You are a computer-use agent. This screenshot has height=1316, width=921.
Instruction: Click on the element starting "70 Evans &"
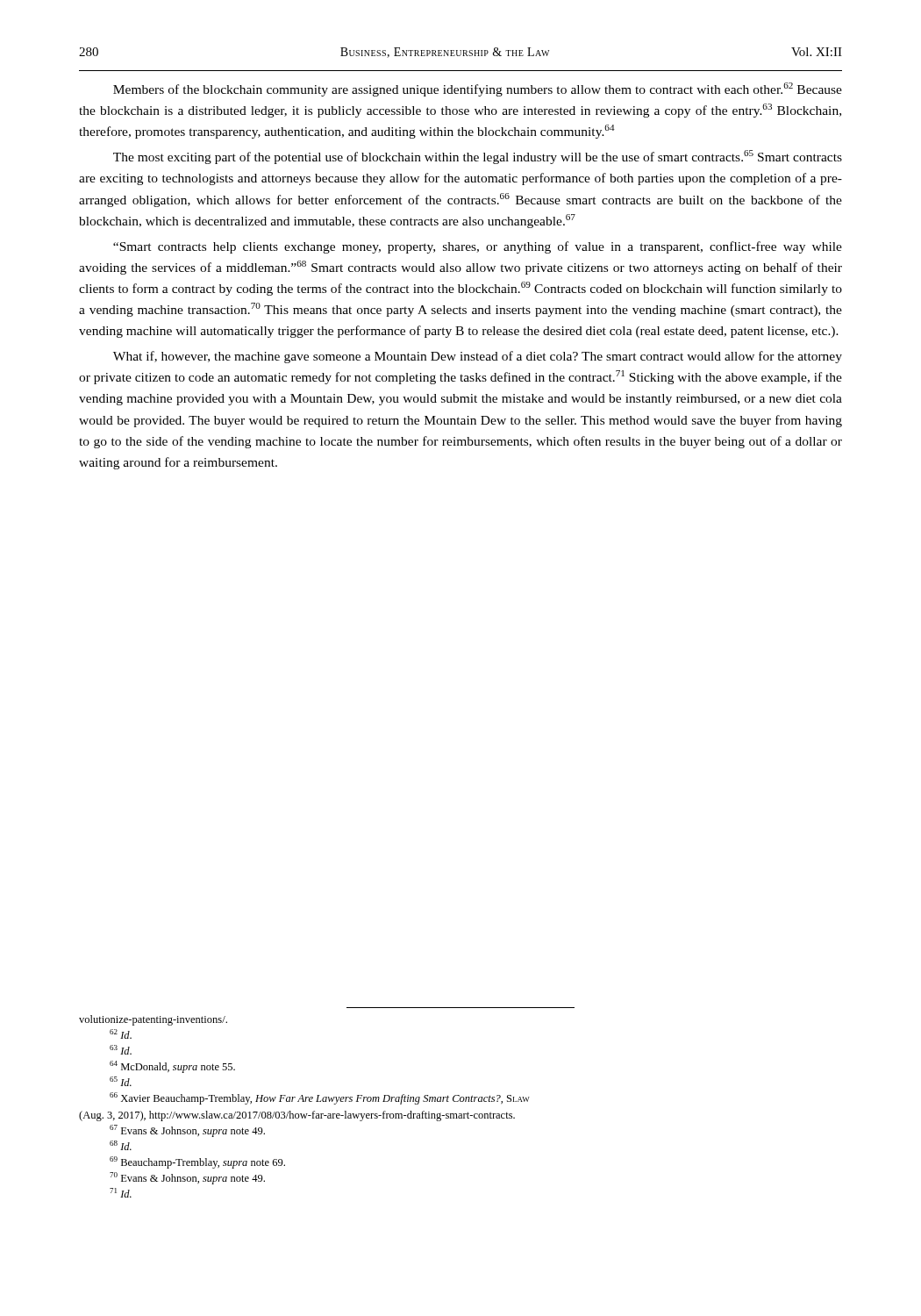tap(187, 1178)
